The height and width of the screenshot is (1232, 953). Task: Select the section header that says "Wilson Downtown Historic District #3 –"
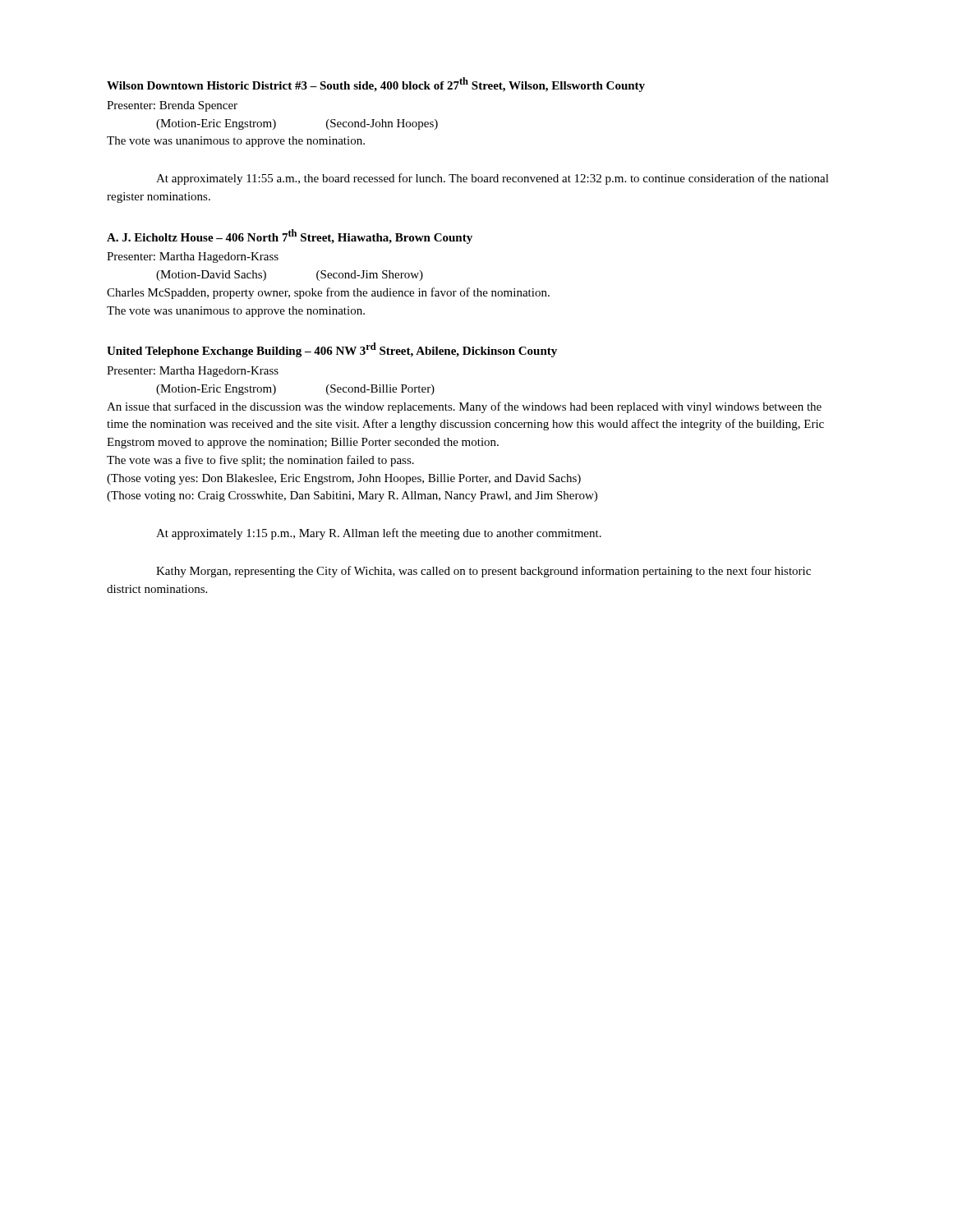pos(376,84)
